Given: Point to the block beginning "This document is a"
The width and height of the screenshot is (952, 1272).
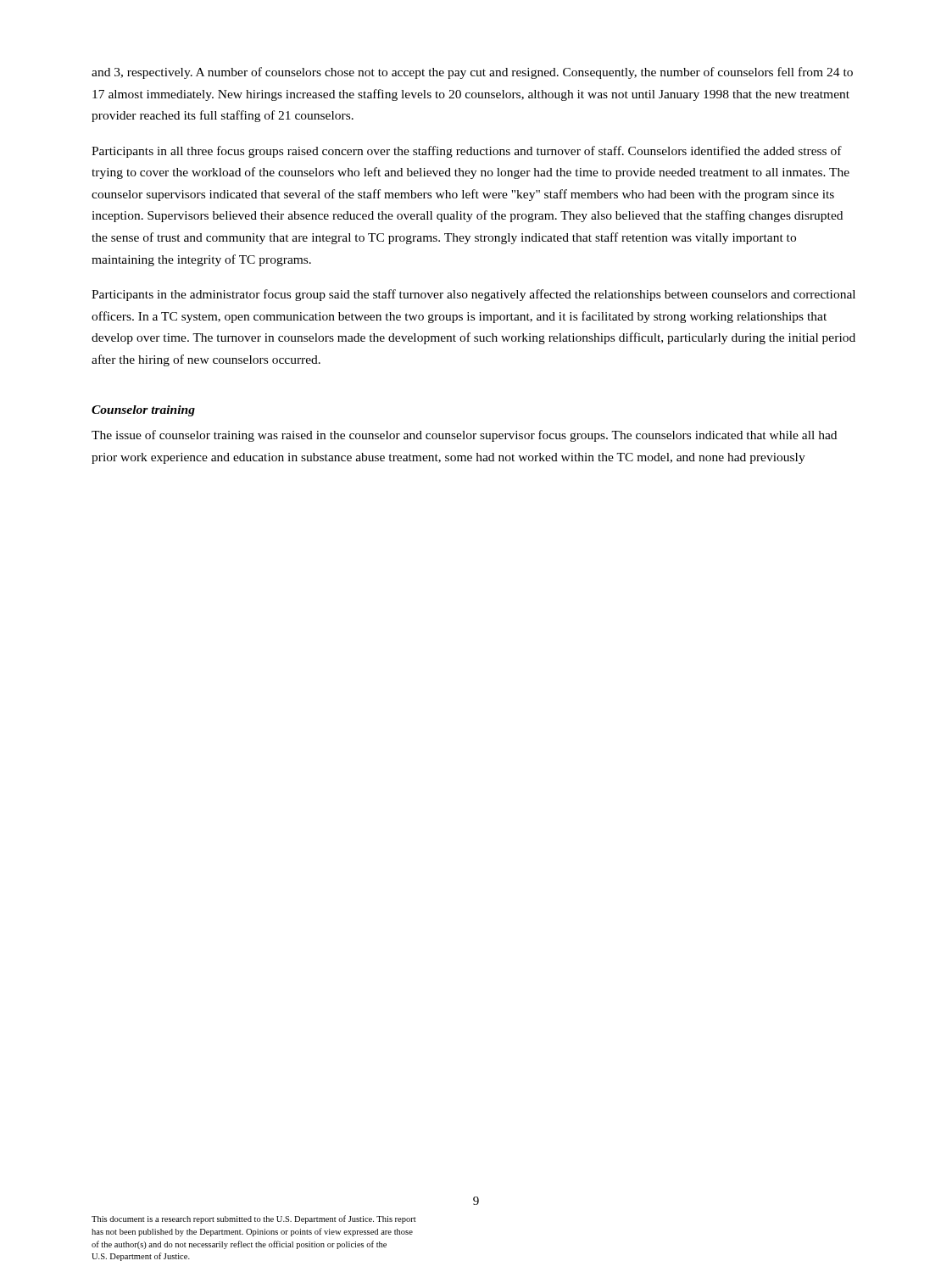Looking at the screenshot, I should tap(254, 1238).
